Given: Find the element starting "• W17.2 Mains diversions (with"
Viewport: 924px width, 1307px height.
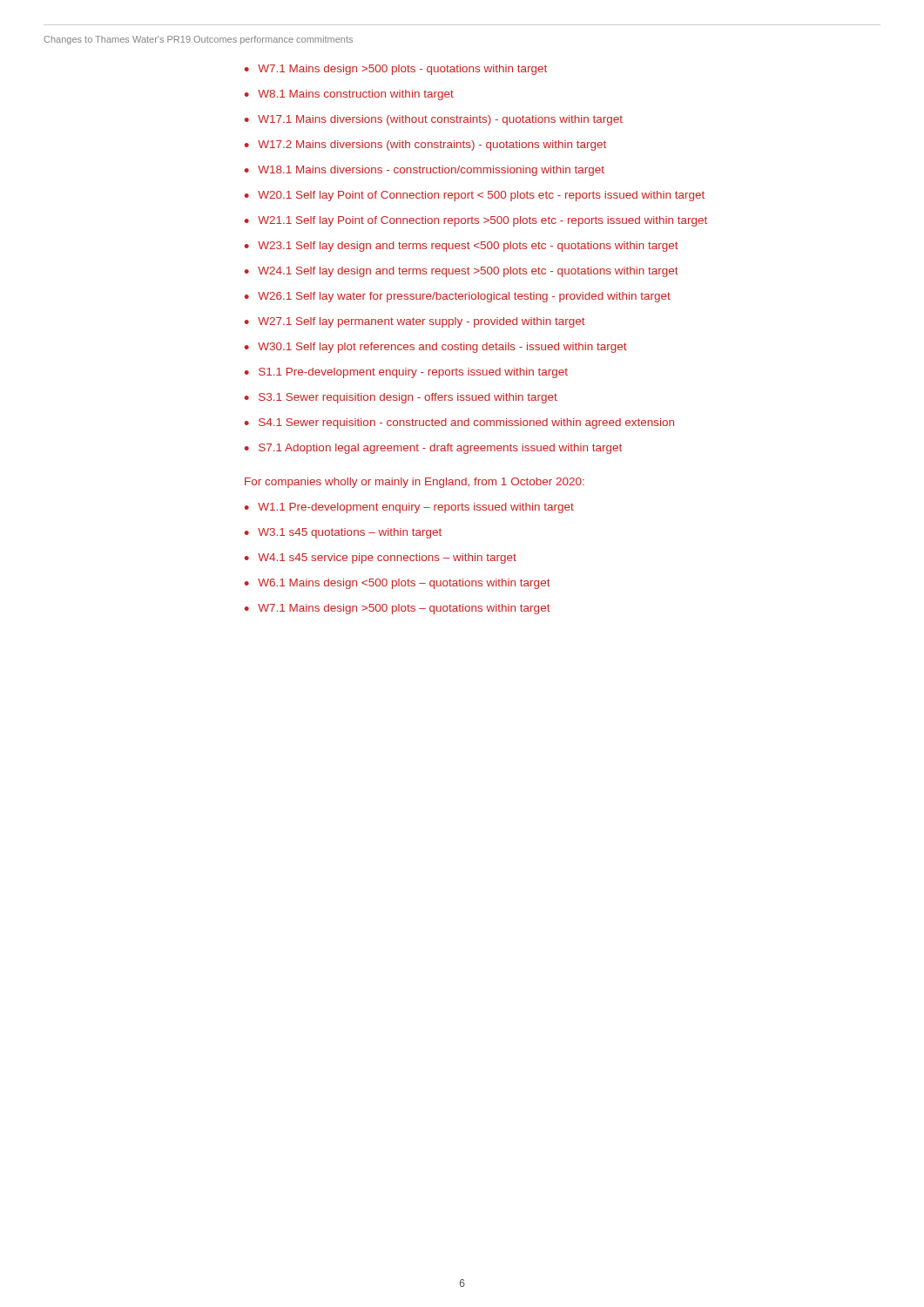Looking at the screenshot, I should coord(425,145).
